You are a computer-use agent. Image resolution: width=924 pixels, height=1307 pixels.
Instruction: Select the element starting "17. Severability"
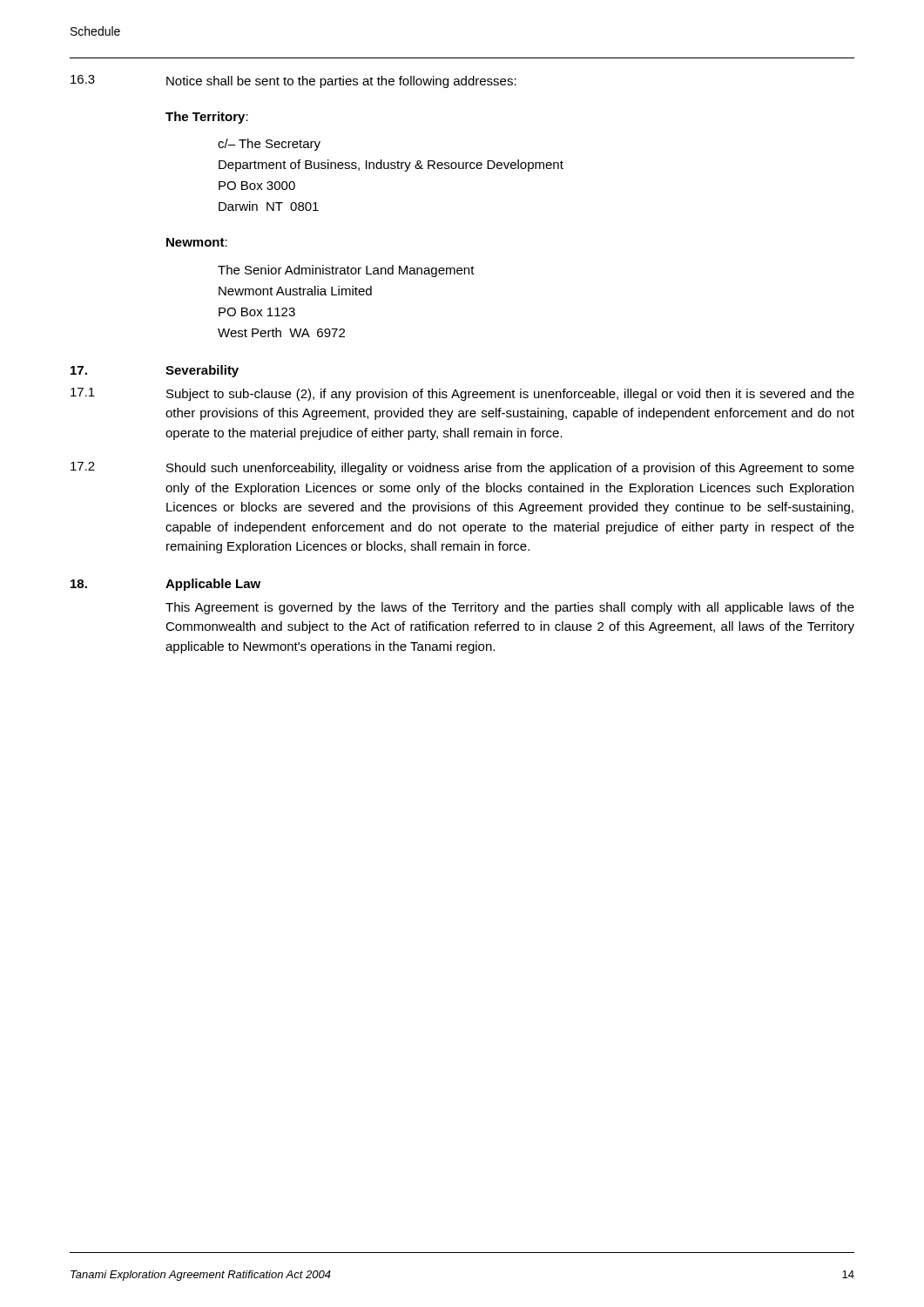81,371
